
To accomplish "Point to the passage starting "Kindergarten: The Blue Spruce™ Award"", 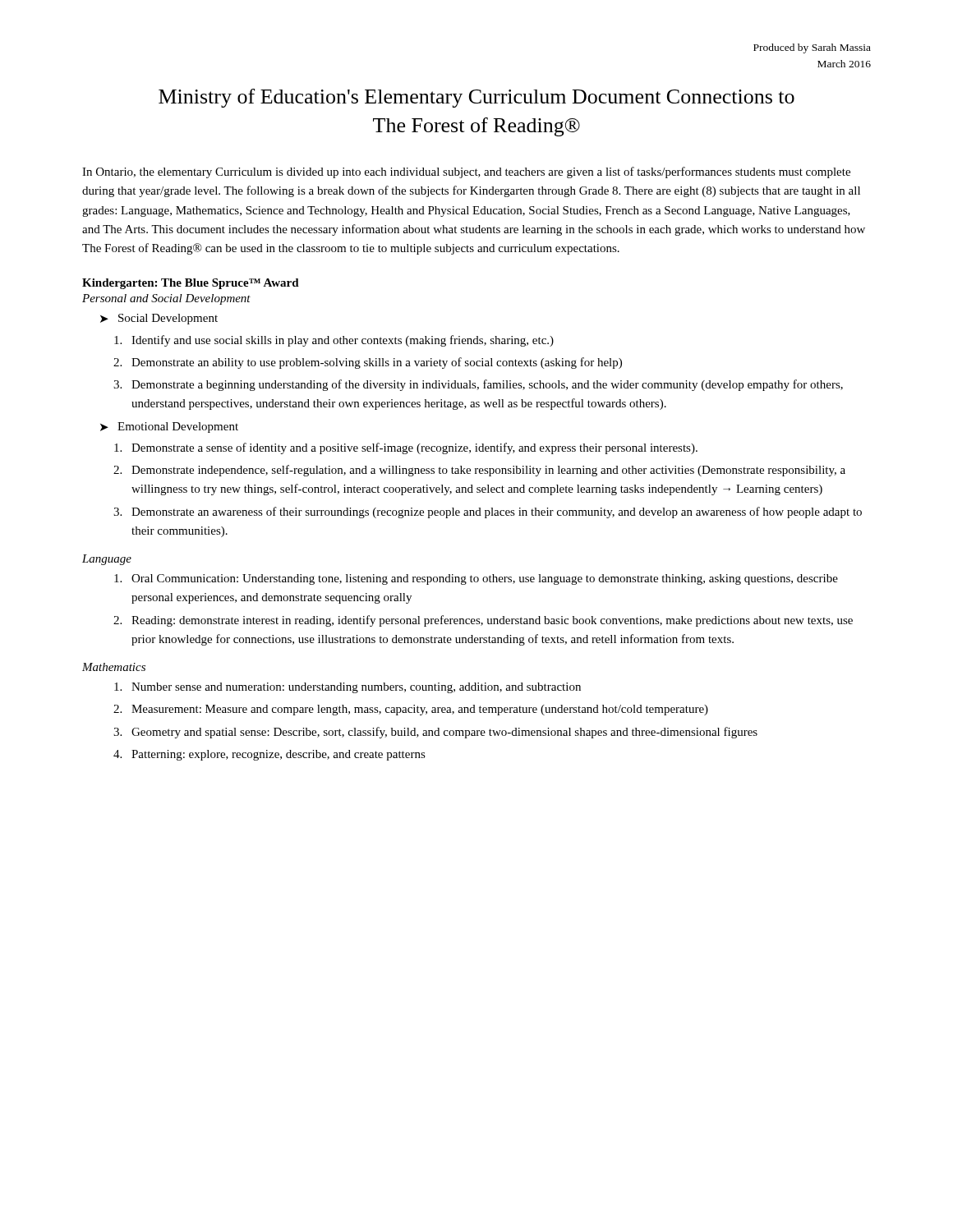I will (x=190, y=283).
